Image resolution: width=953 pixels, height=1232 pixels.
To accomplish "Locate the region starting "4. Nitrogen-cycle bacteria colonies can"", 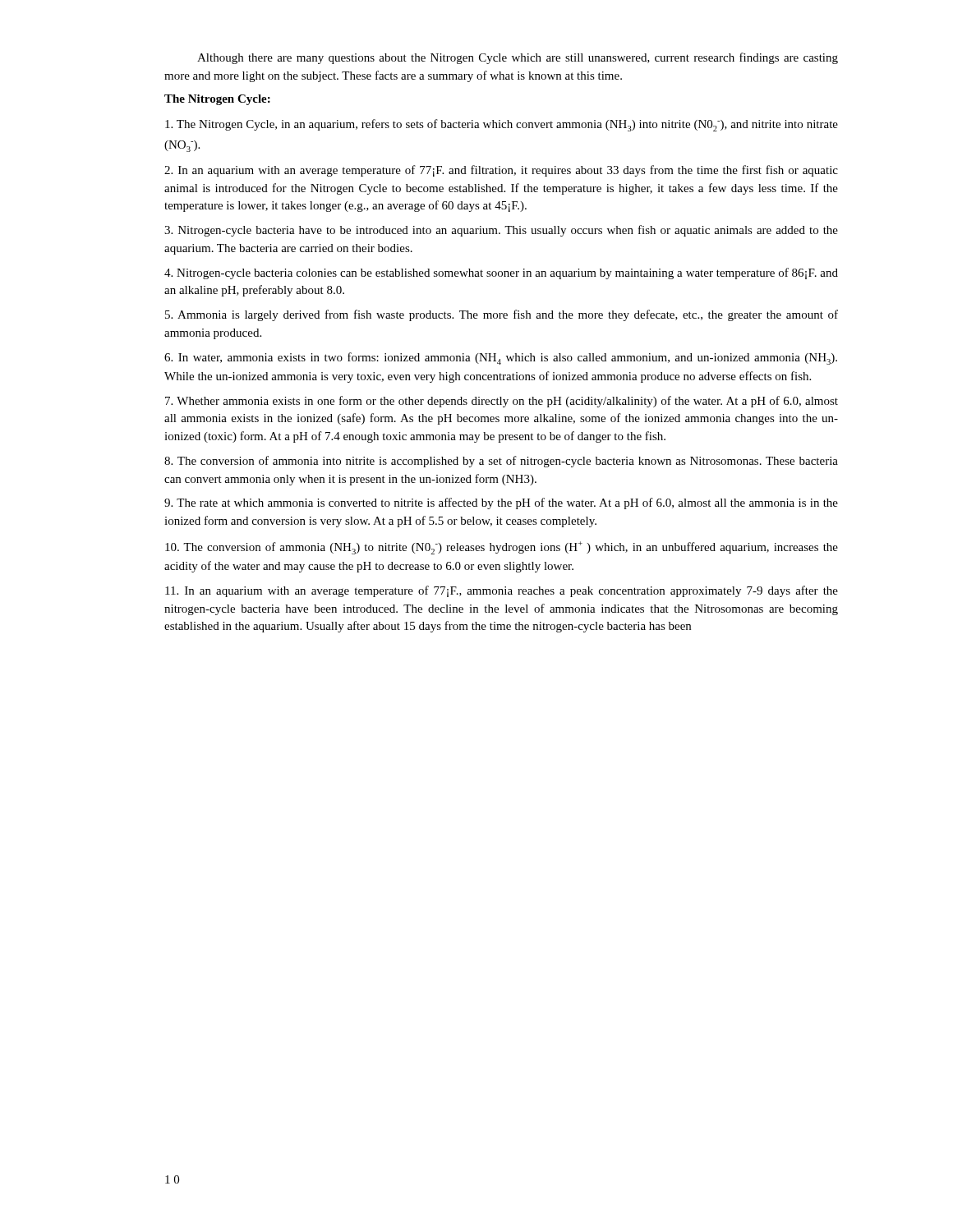I will click(501, 282).
